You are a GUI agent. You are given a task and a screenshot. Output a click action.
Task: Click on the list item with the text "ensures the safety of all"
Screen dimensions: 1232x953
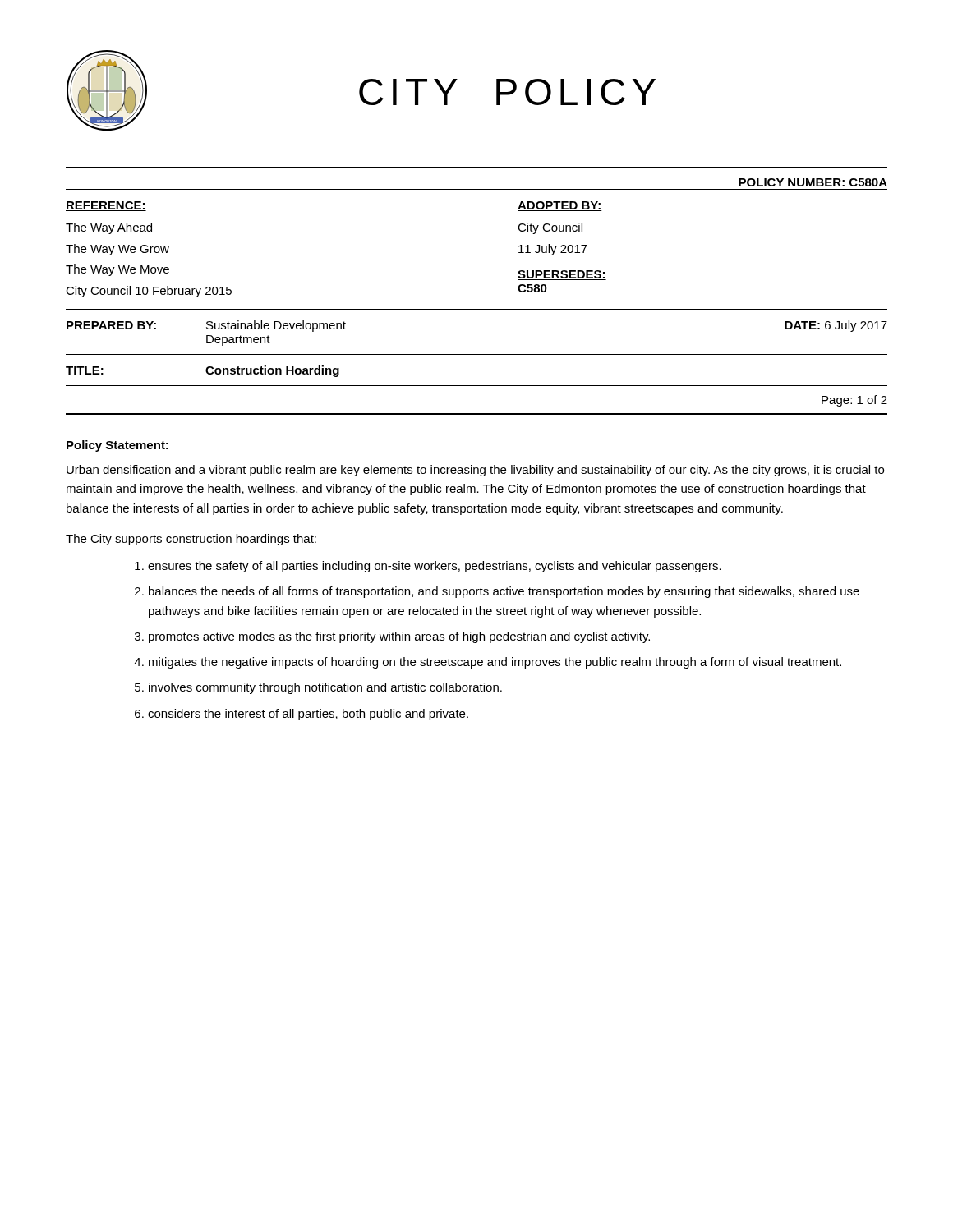435,565
